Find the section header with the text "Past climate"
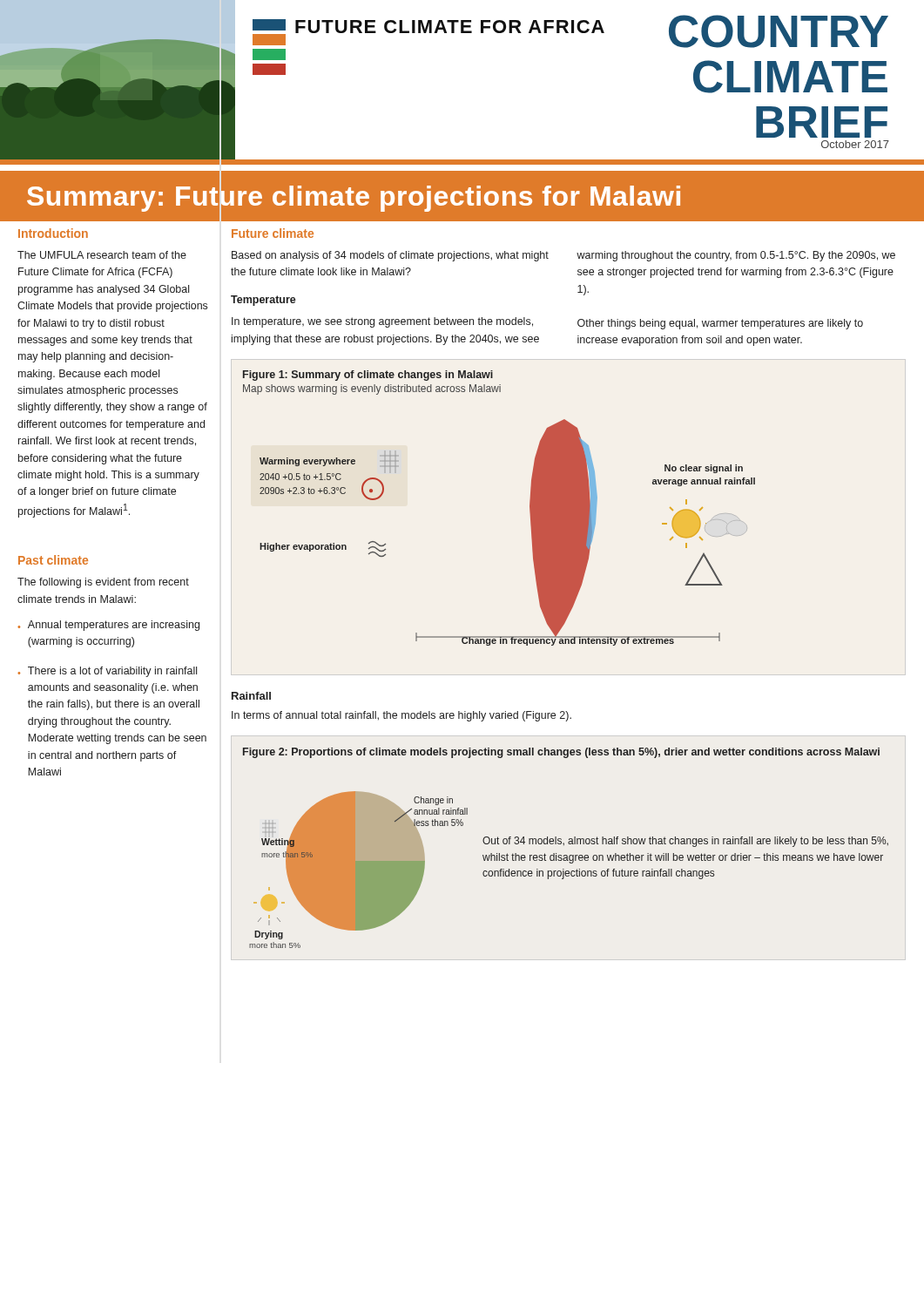The height and width of the screenshot is (1307, 924). [x=53, y=560]
